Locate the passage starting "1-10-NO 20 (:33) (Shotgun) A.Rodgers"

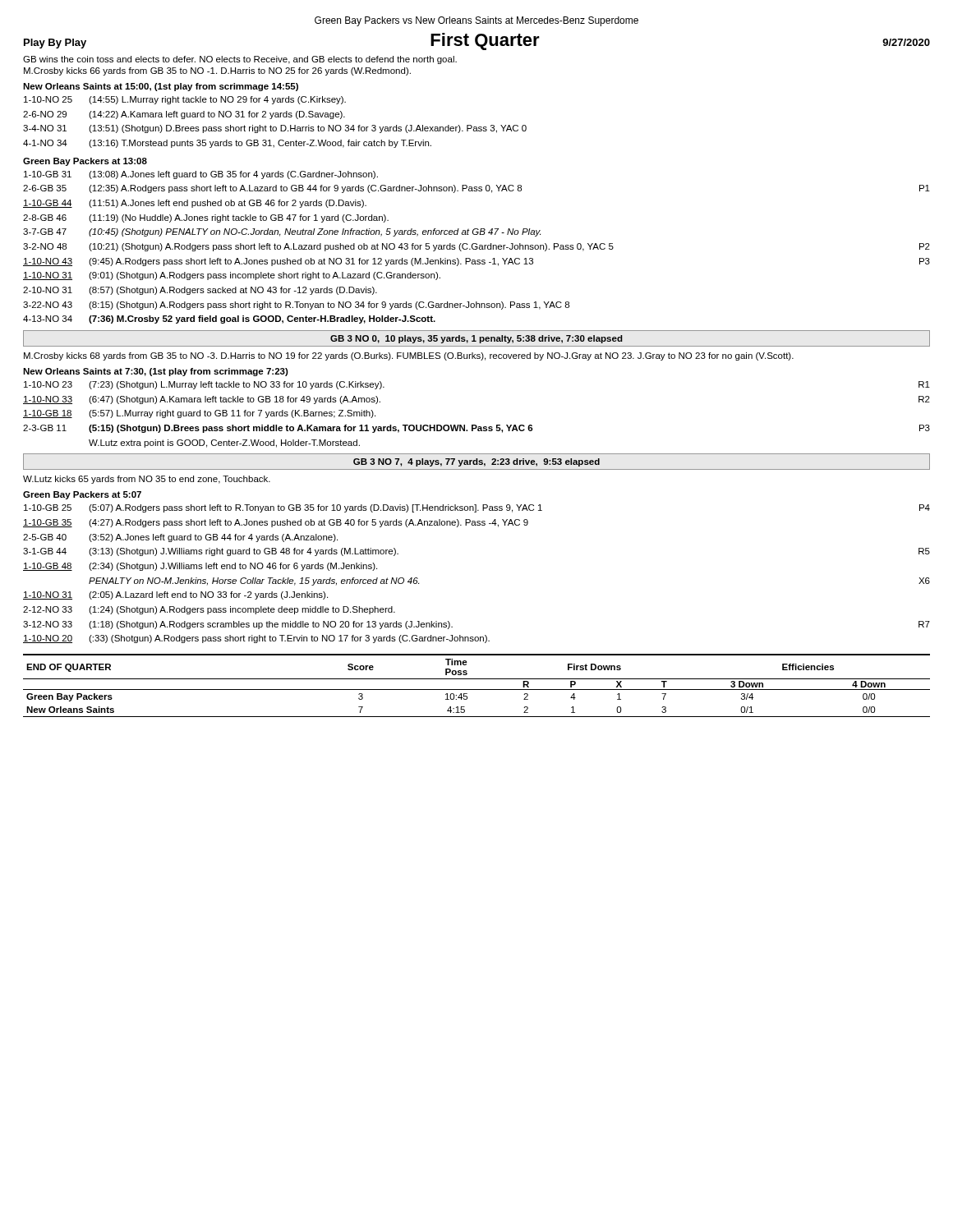476,639
